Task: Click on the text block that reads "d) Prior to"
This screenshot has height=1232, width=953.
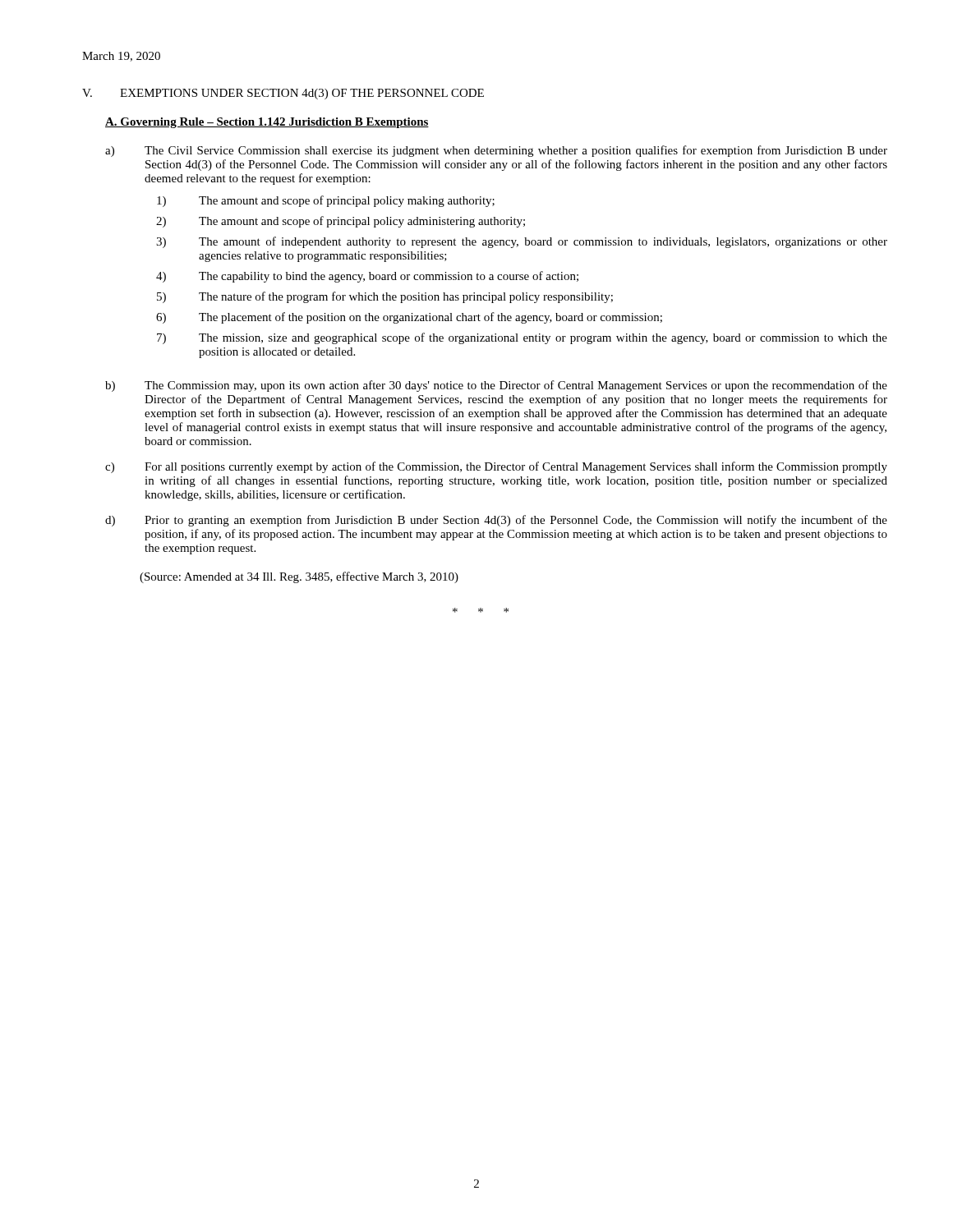Action: [496, 534]
